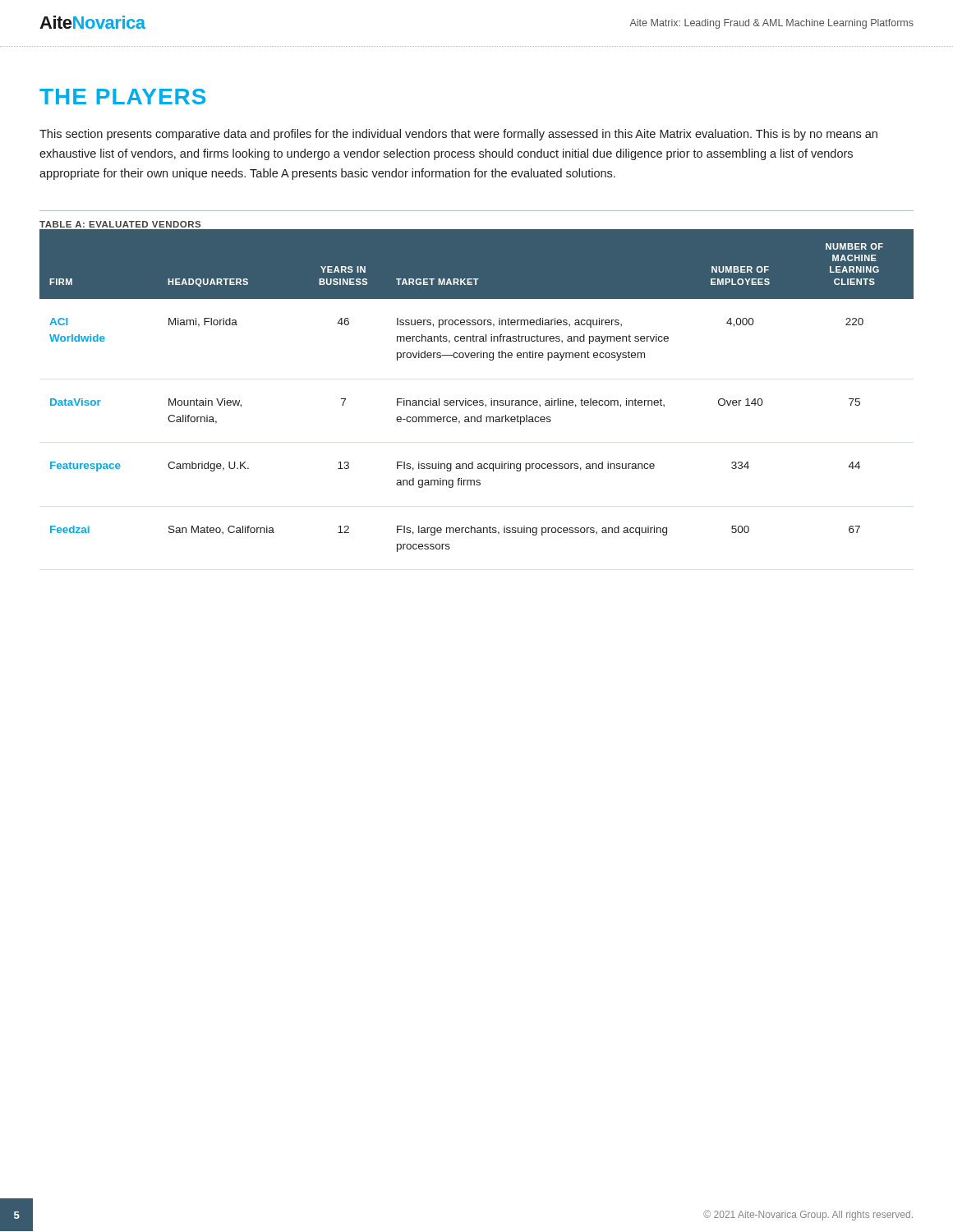Locate the section header that reads "The Players"

point(123,97)
